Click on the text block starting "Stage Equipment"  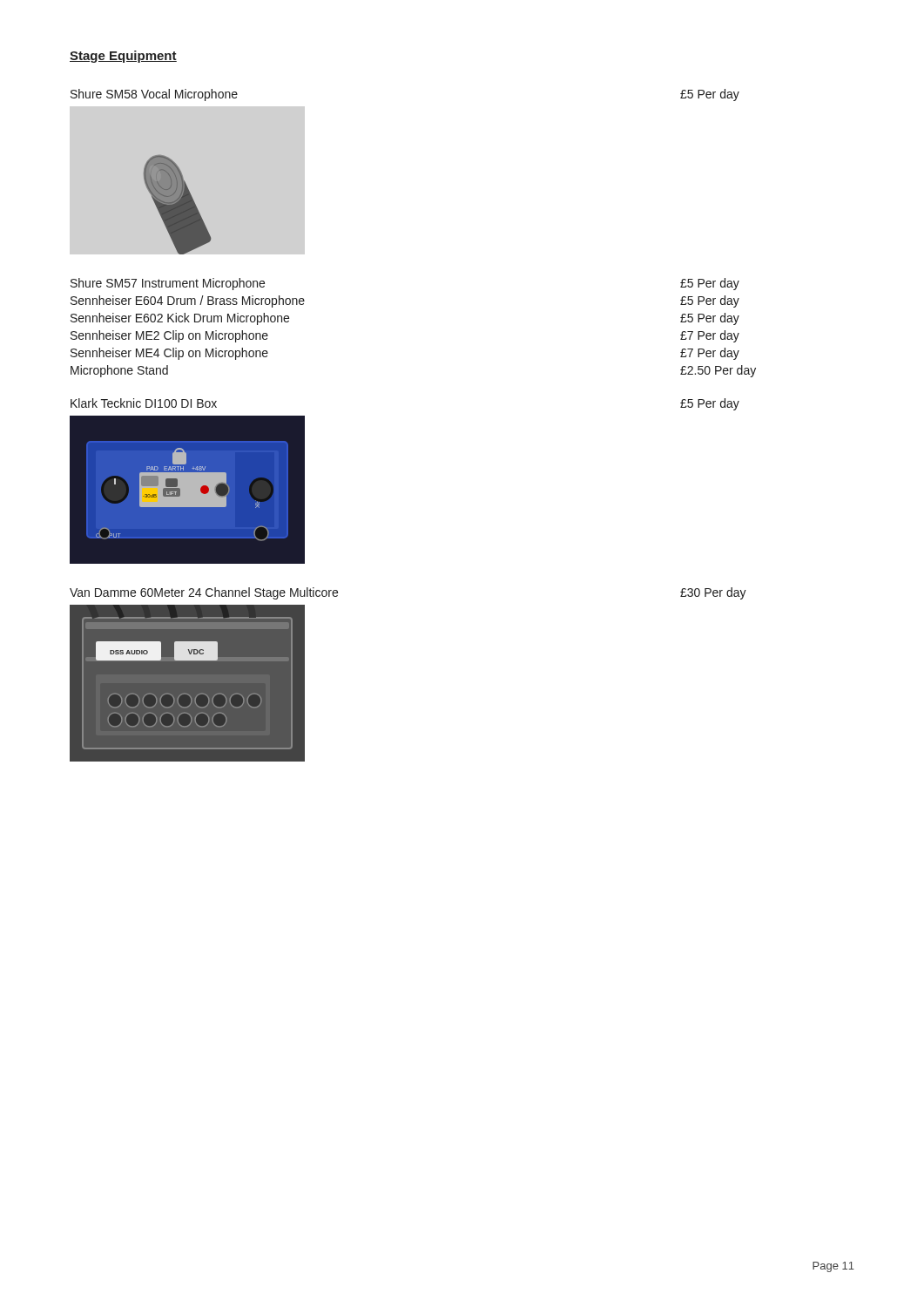point(123,55)
